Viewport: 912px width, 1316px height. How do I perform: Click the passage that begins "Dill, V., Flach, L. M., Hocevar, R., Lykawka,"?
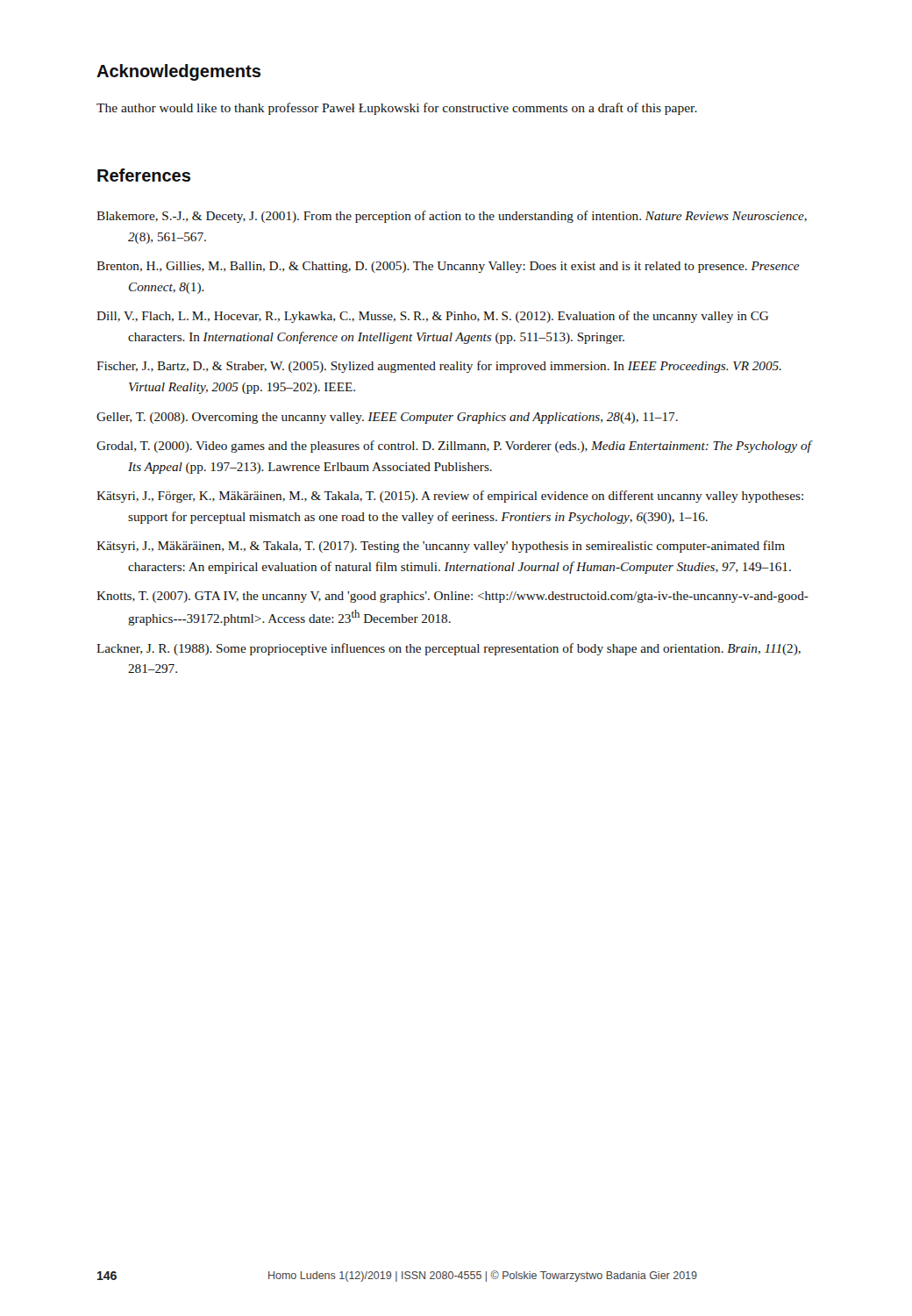[x=433, y=326]
